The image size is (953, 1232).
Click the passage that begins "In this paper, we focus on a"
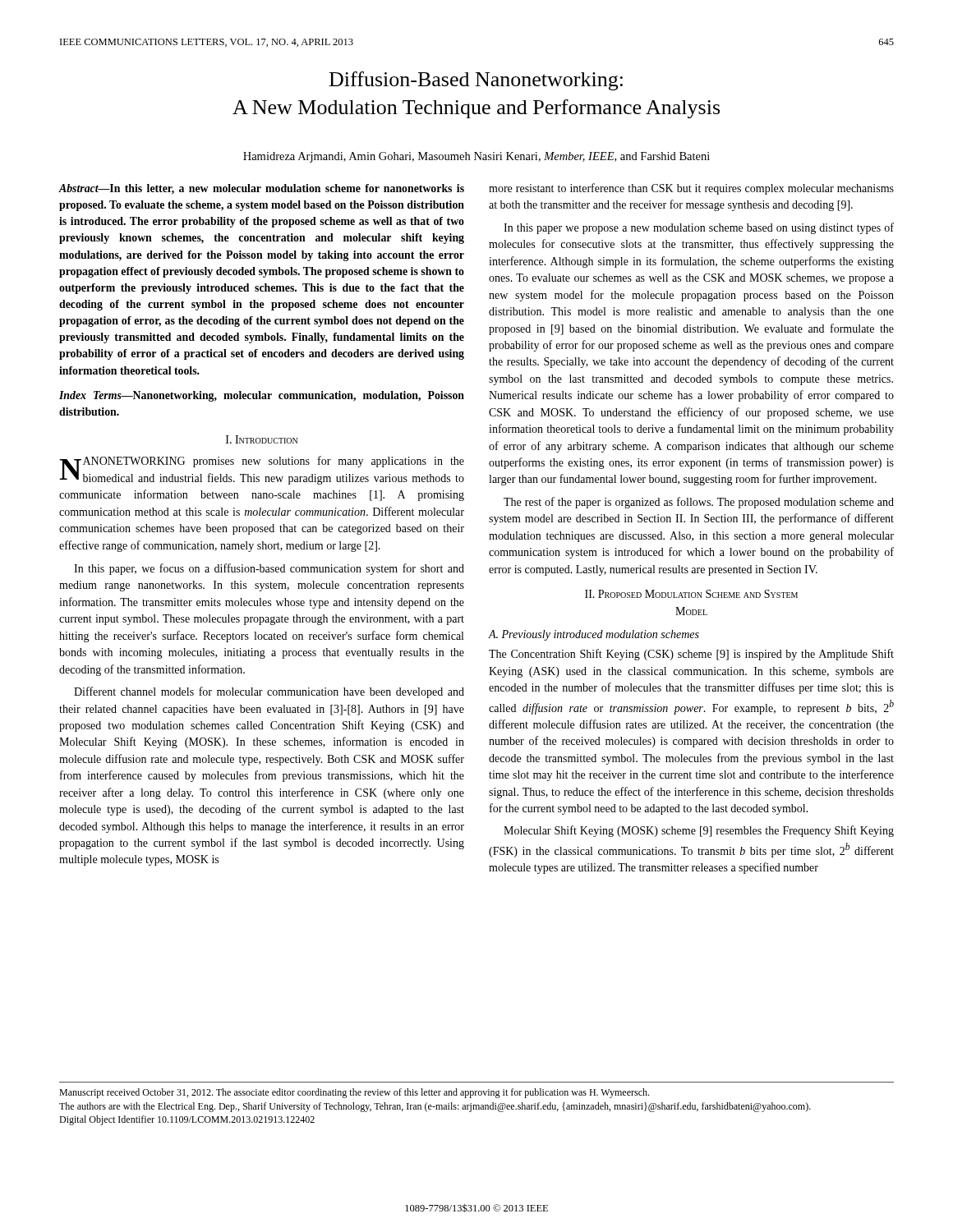click(262, 620)
